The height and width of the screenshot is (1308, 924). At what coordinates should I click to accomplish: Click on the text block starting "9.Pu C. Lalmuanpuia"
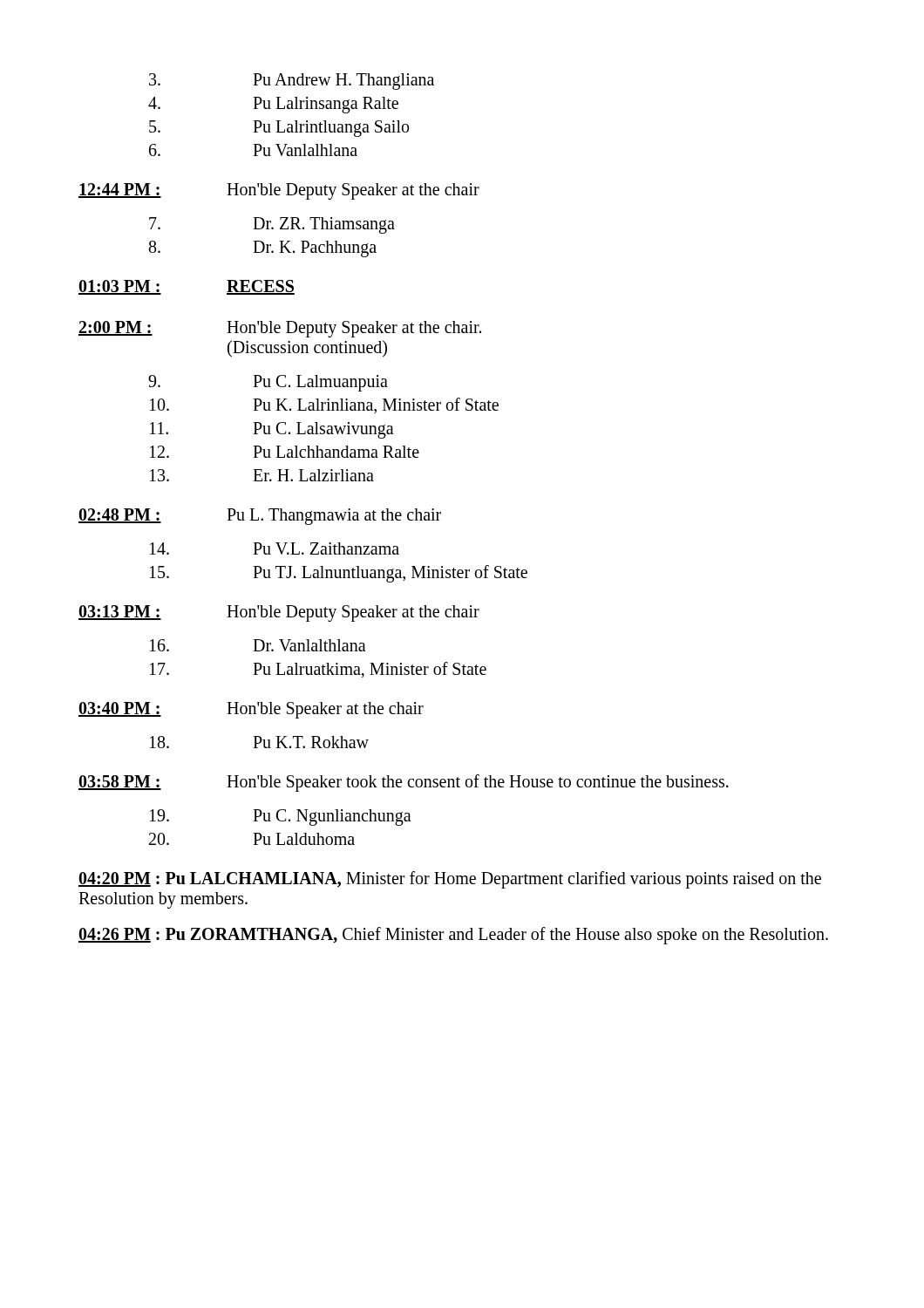(x=268, y=383)
